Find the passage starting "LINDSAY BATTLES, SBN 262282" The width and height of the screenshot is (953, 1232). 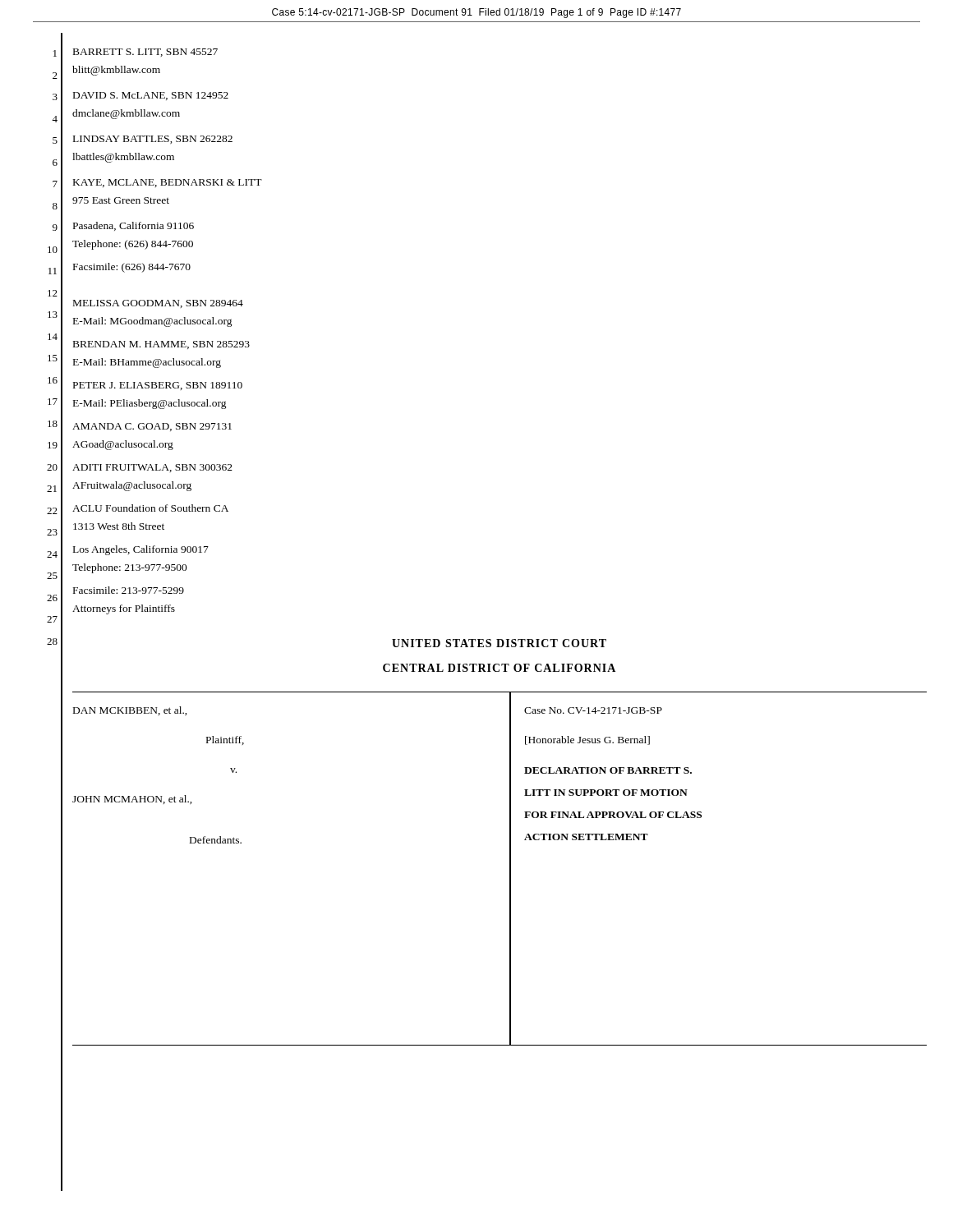coord(150,138)
